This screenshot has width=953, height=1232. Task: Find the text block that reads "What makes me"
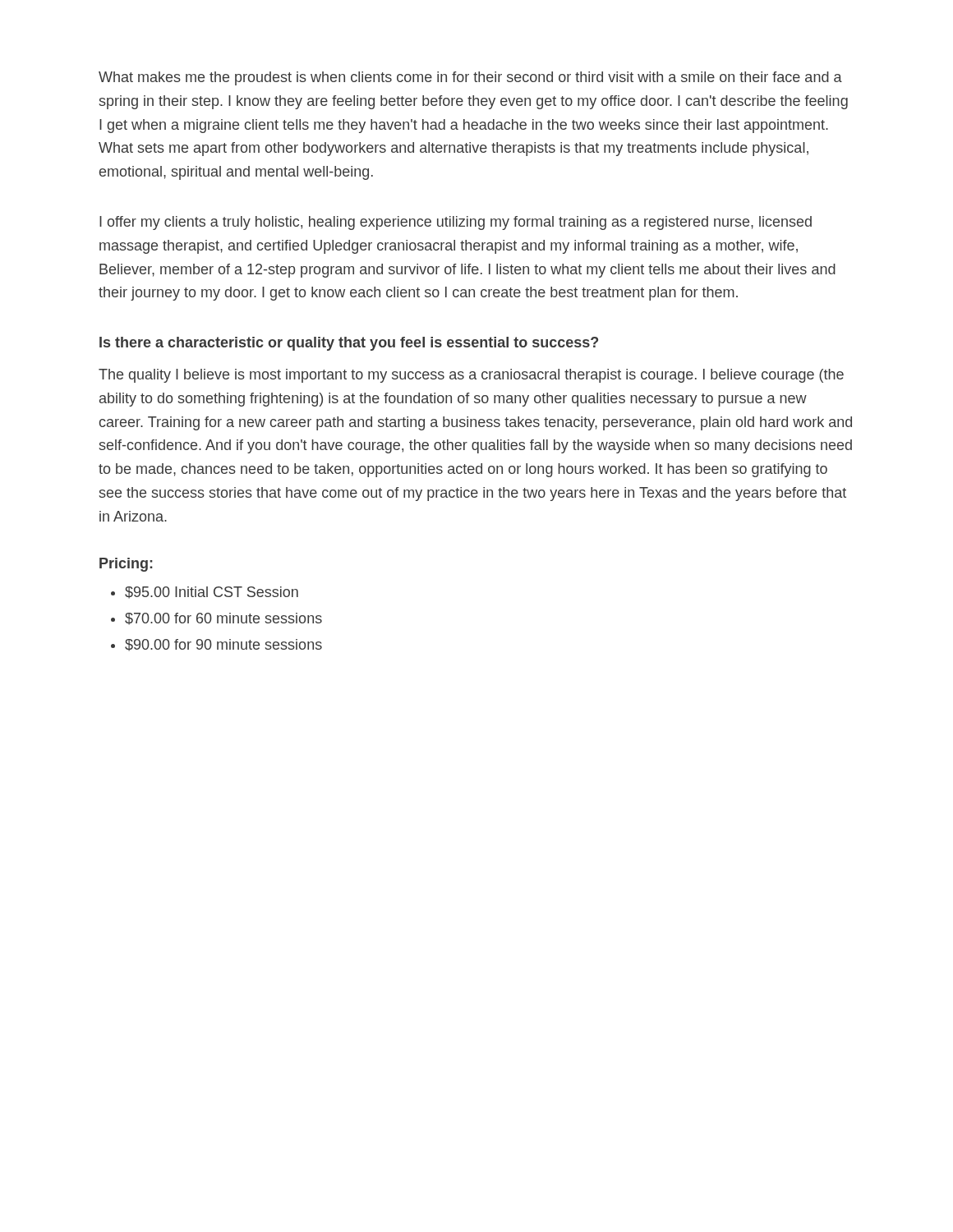click(473, 124)
